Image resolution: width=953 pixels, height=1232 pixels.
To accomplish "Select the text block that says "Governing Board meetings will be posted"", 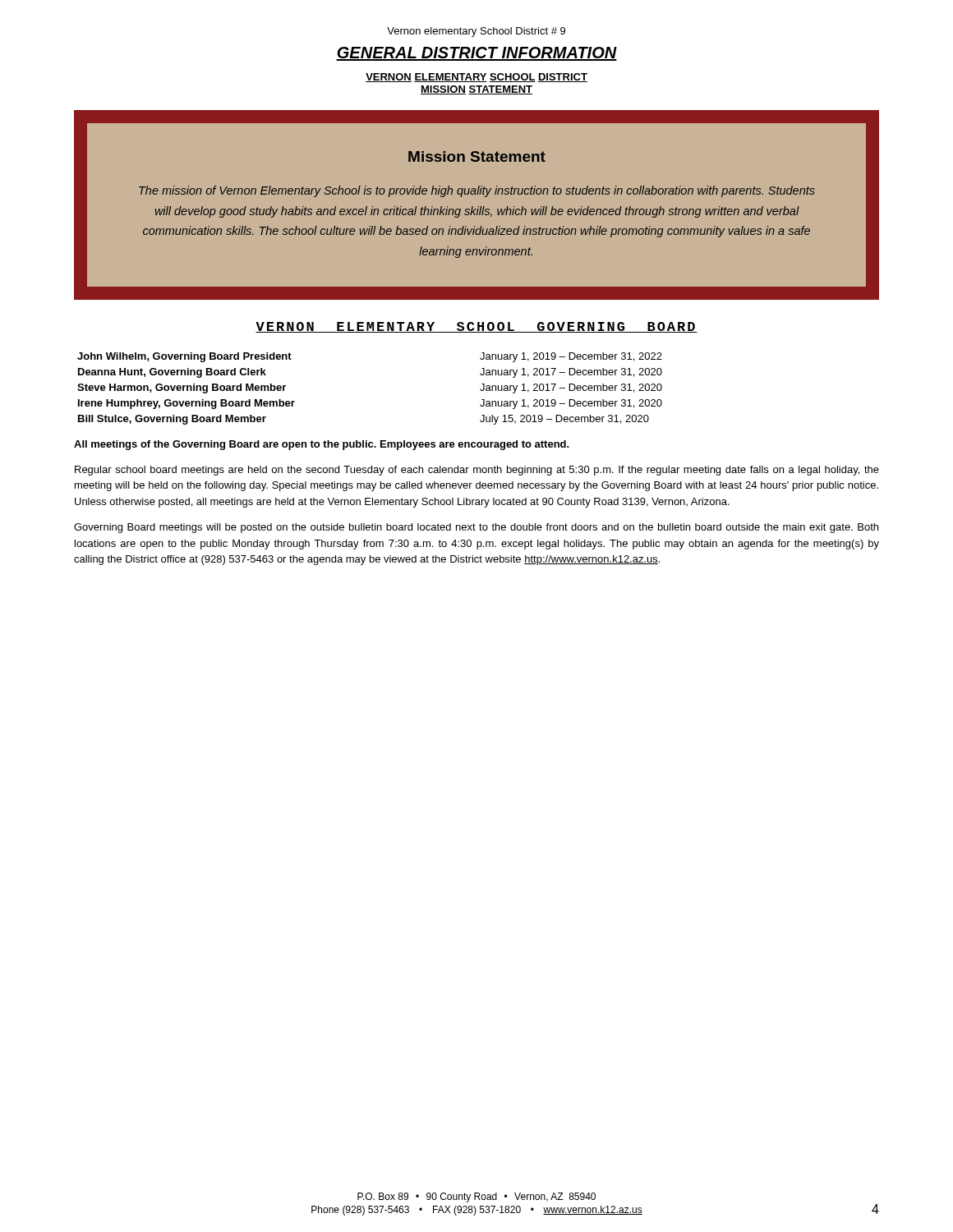I will (x=476, y=543).
